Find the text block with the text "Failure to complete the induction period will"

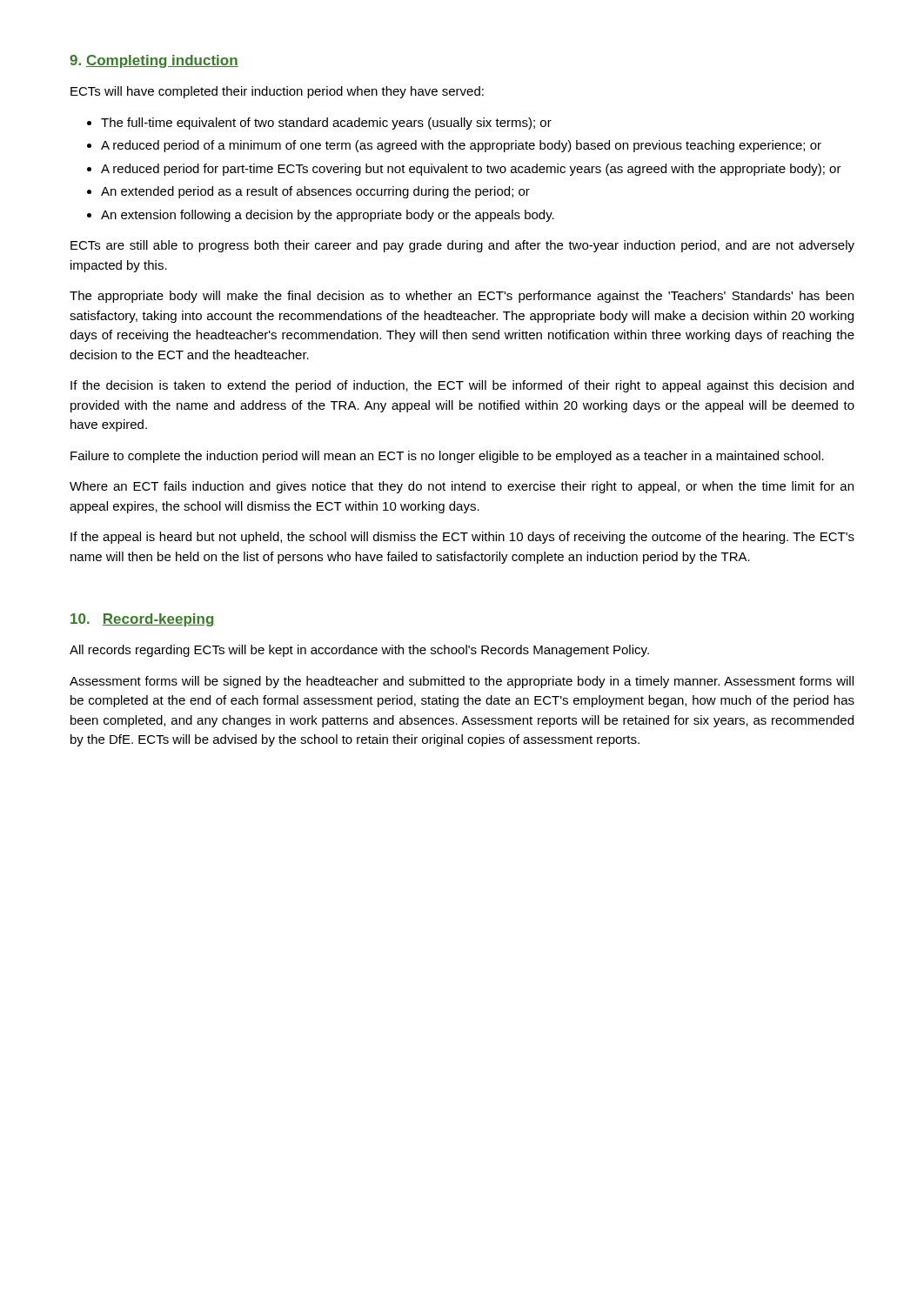pos(447,455)
